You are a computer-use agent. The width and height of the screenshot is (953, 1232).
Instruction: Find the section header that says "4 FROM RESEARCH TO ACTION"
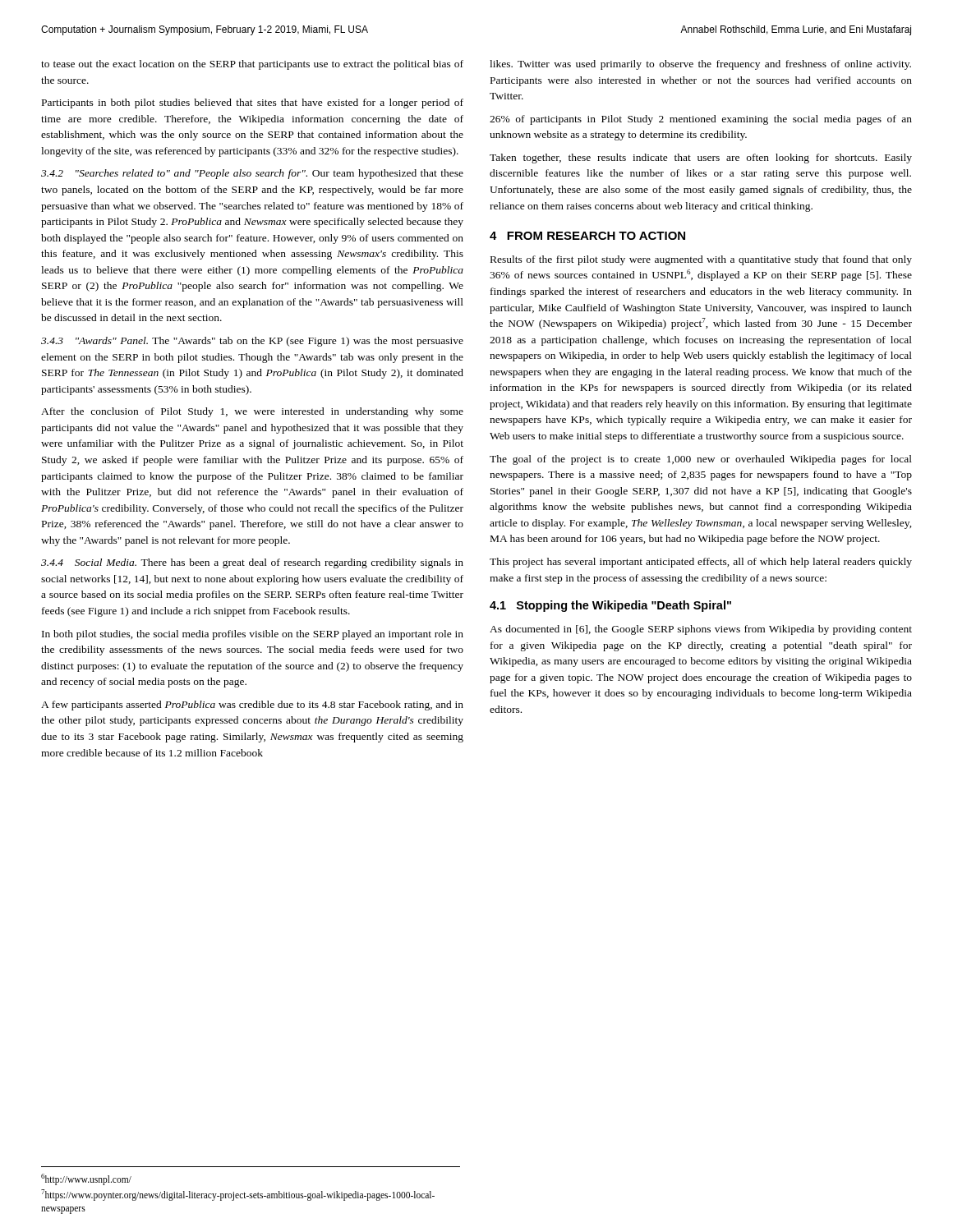[588, 235]
